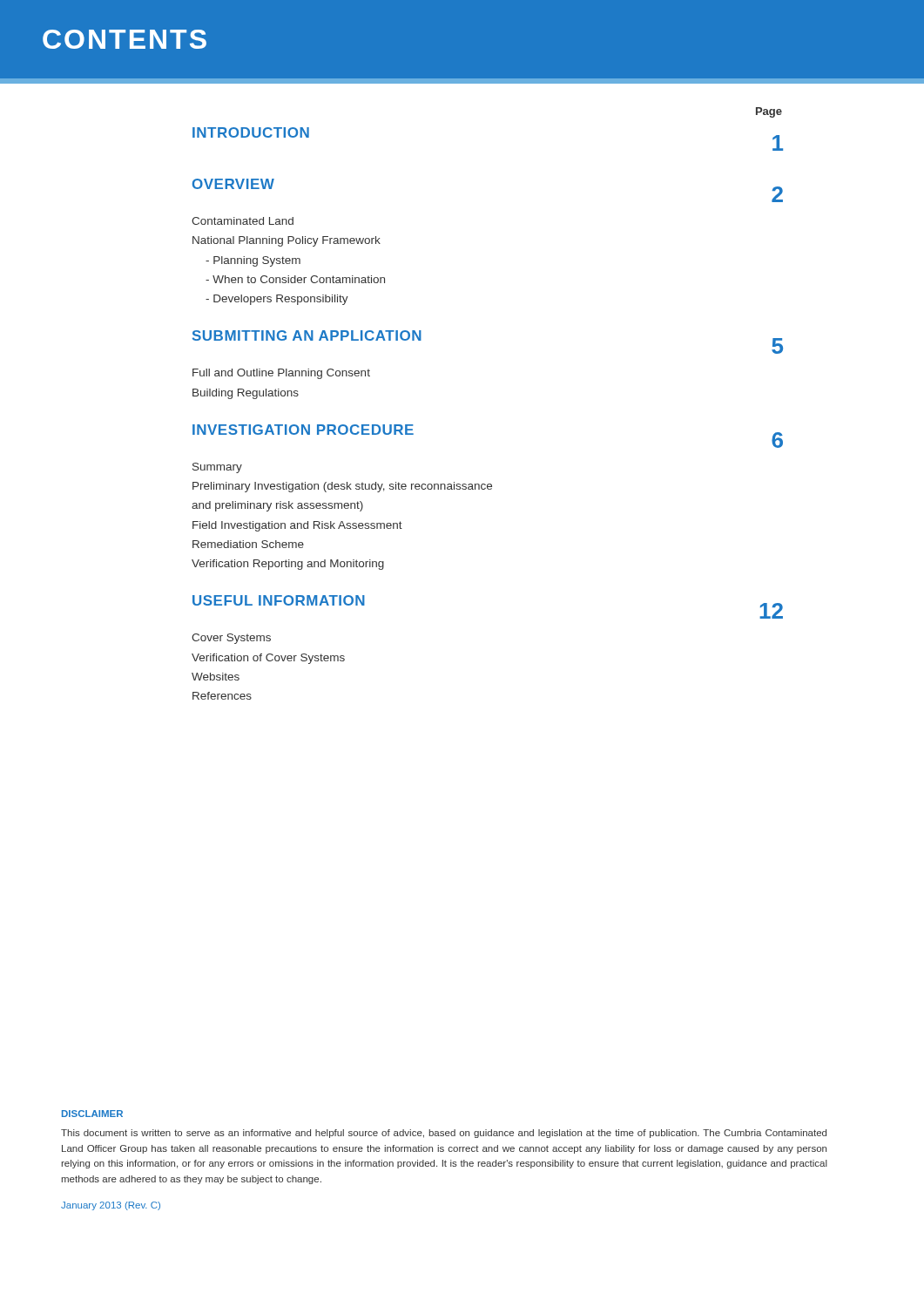The width and height of the screenshot is (924, 1307).
Task: Locate the block of text that opens with "This document is written"
Action: point(444,1156)
